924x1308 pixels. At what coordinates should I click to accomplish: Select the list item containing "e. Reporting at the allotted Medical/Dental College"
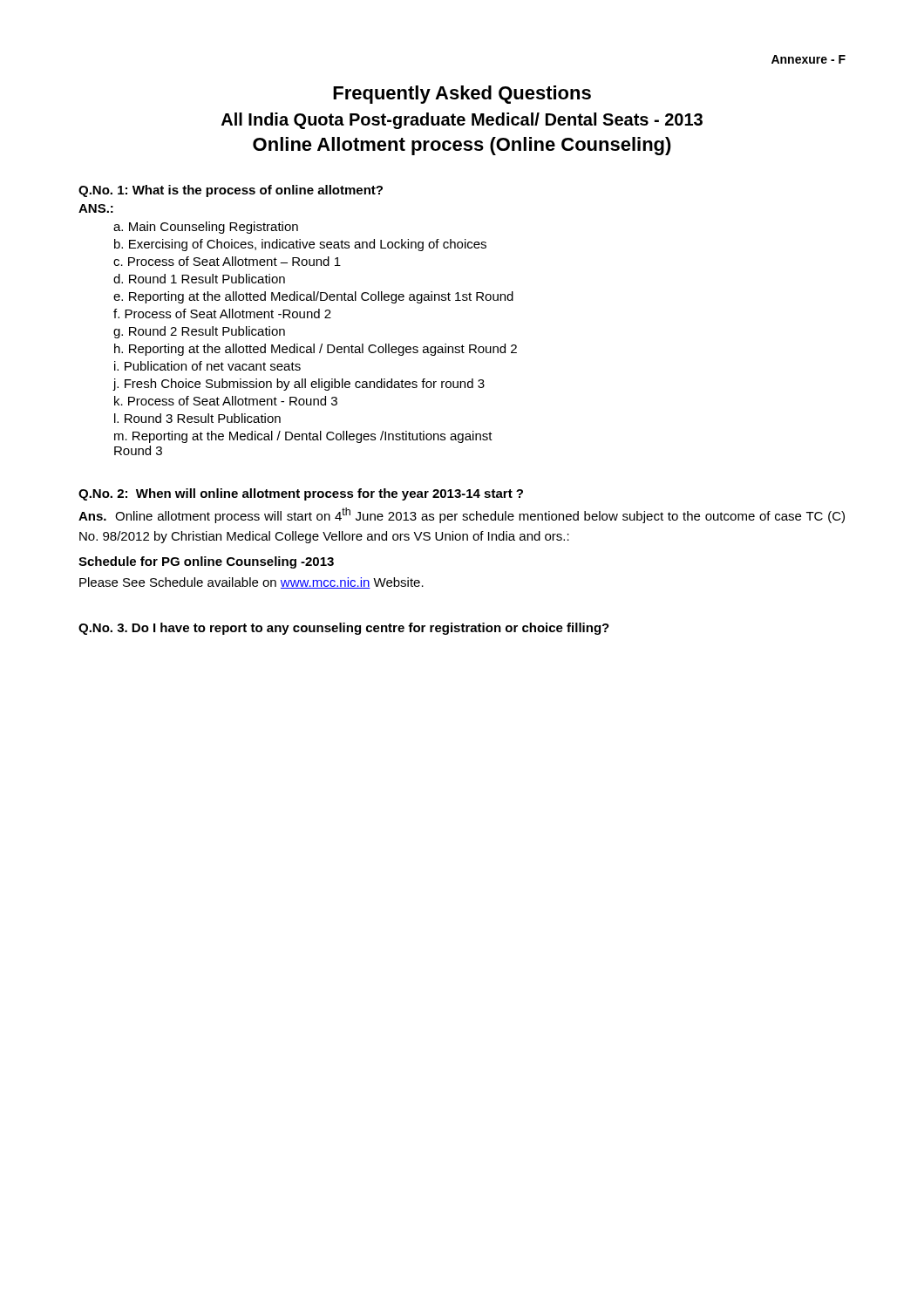pyautogui.click(x=314, y=296)
